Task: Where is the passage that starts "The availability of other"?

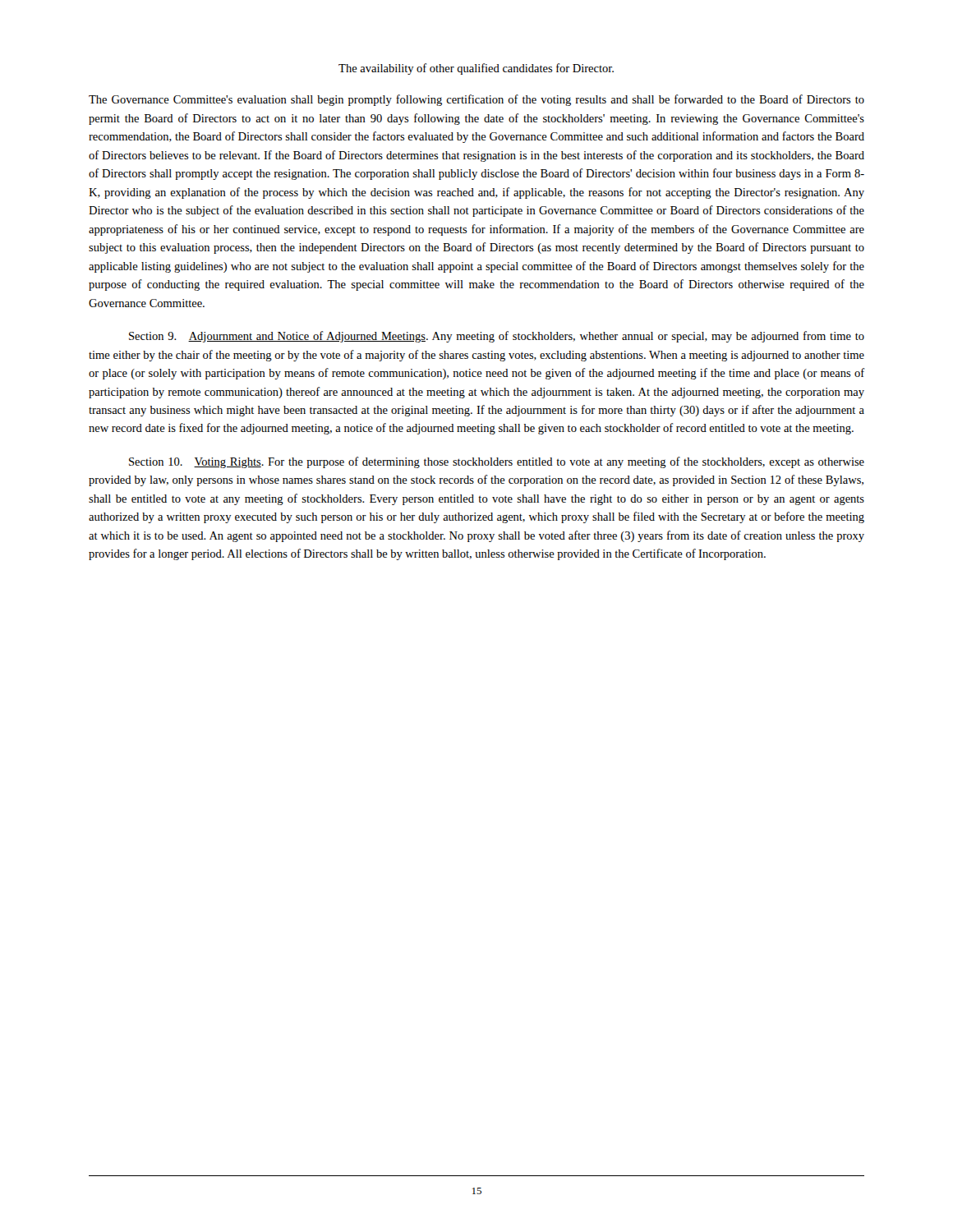Action: pos(476,68)
